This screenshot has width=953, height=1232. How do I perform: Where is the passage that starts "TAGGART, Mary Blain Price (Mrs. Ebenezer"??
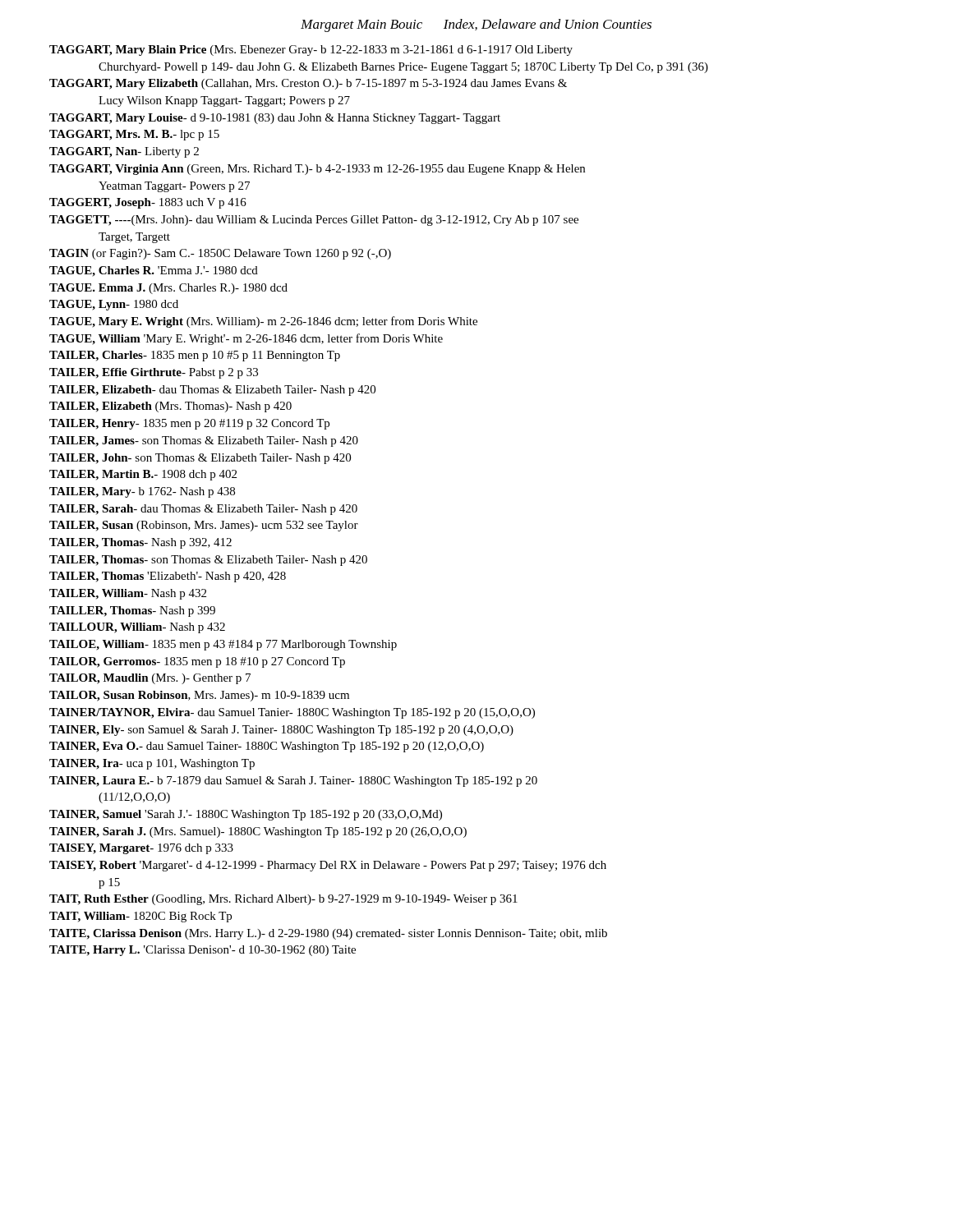476,59
